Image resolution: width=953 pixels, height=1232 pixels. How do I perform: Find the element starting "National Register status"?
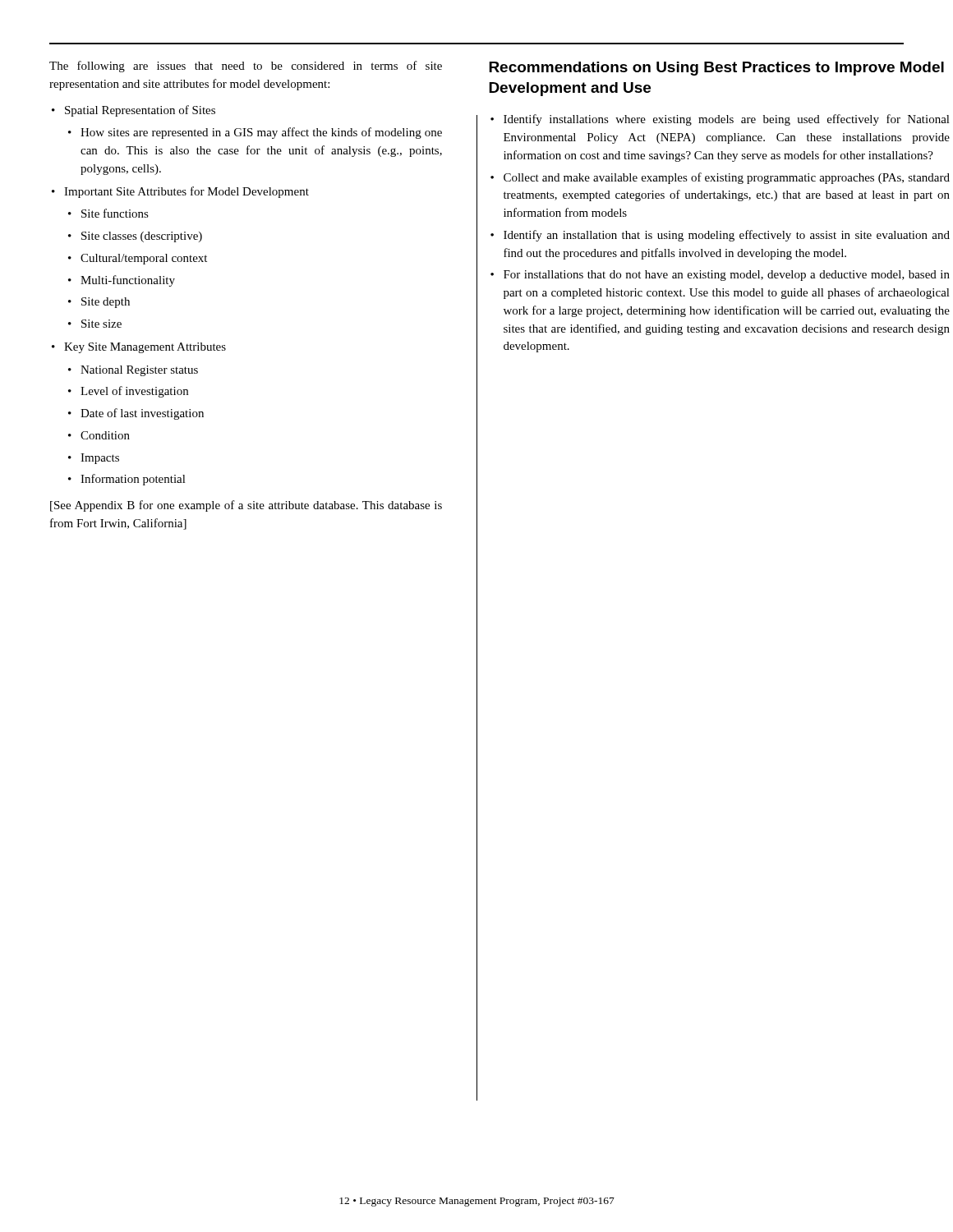(x=133, y=371)
